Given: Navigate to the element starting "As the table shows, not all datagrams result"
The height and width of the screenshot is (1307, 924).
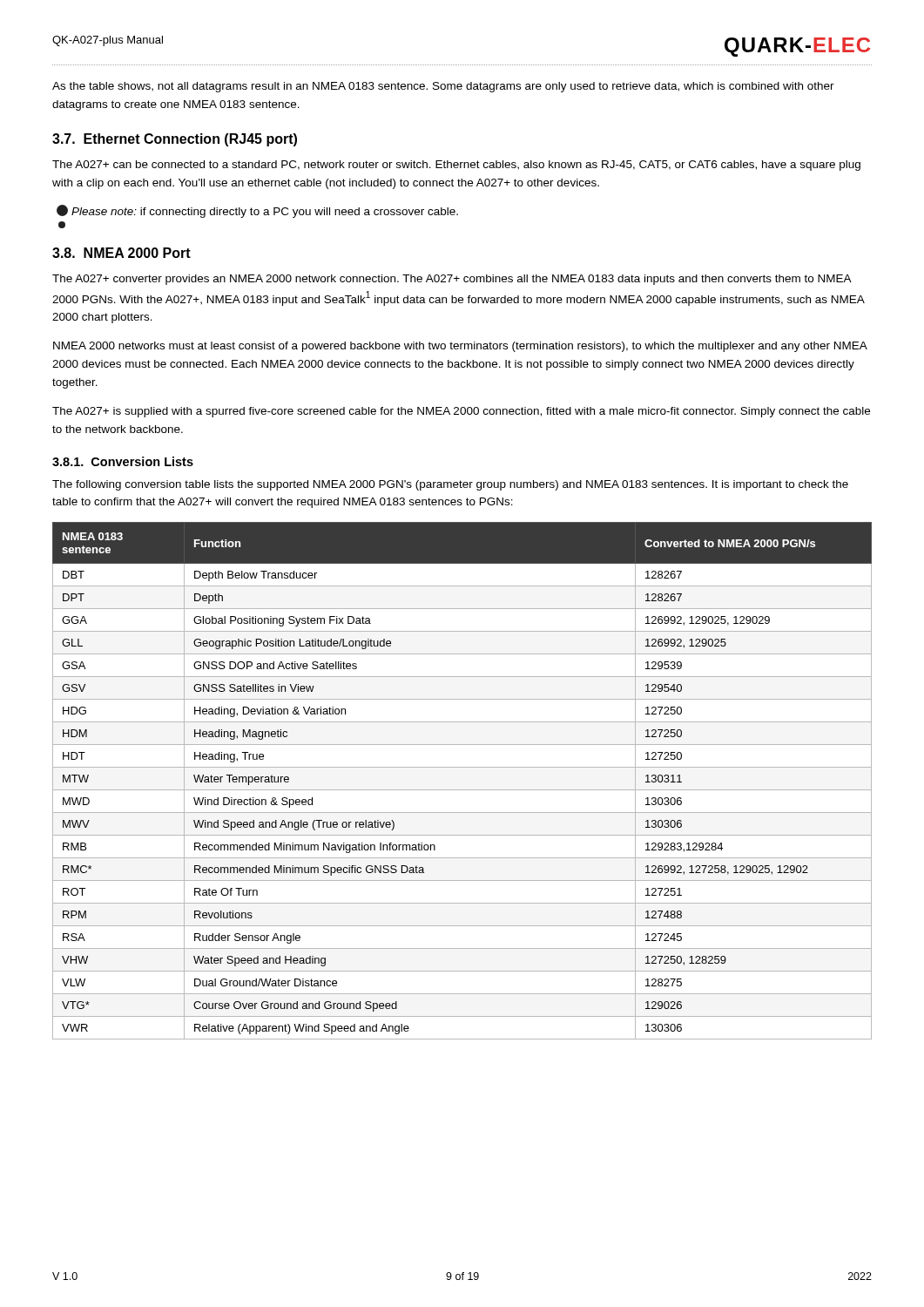Looking at the screenshot, I should [x=443, y=95].
